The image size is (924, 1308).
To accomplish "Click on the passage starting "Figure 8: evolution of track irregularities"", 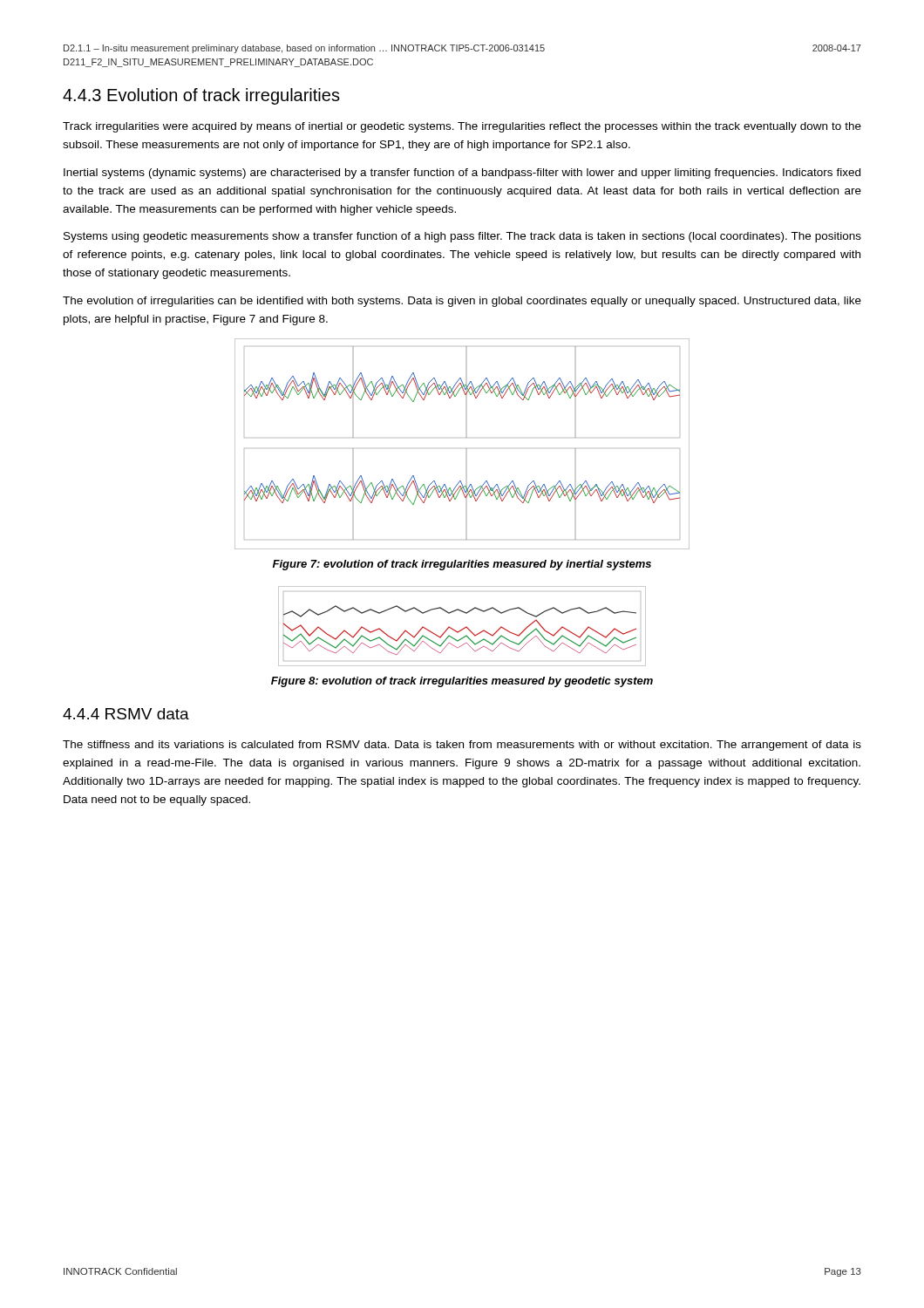I will tap(462, 681).
